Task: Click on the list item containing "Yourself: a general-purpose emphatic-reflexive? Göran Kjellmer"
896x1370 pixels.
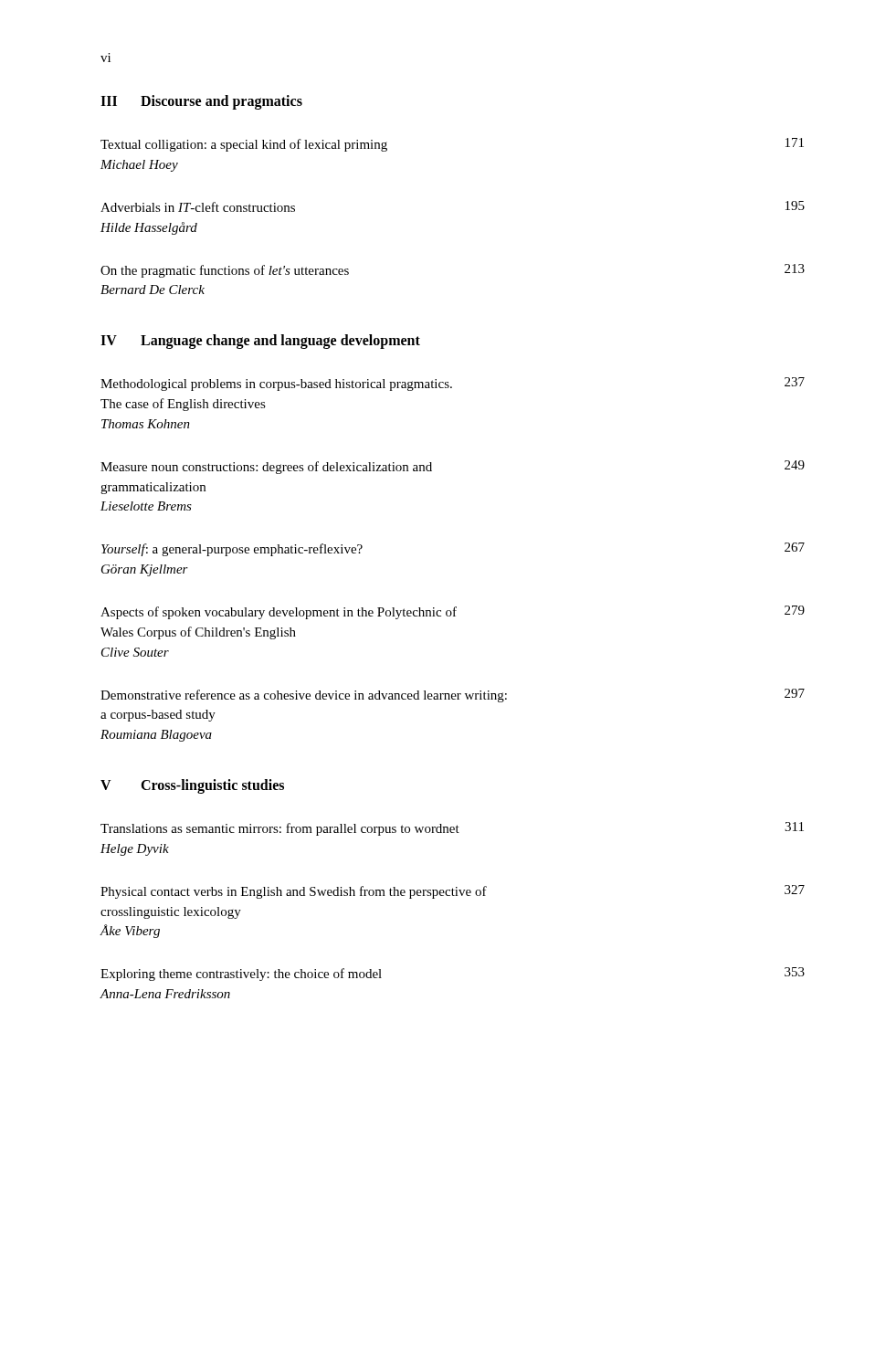Action: pyautogui.click(x=241, y=549)
